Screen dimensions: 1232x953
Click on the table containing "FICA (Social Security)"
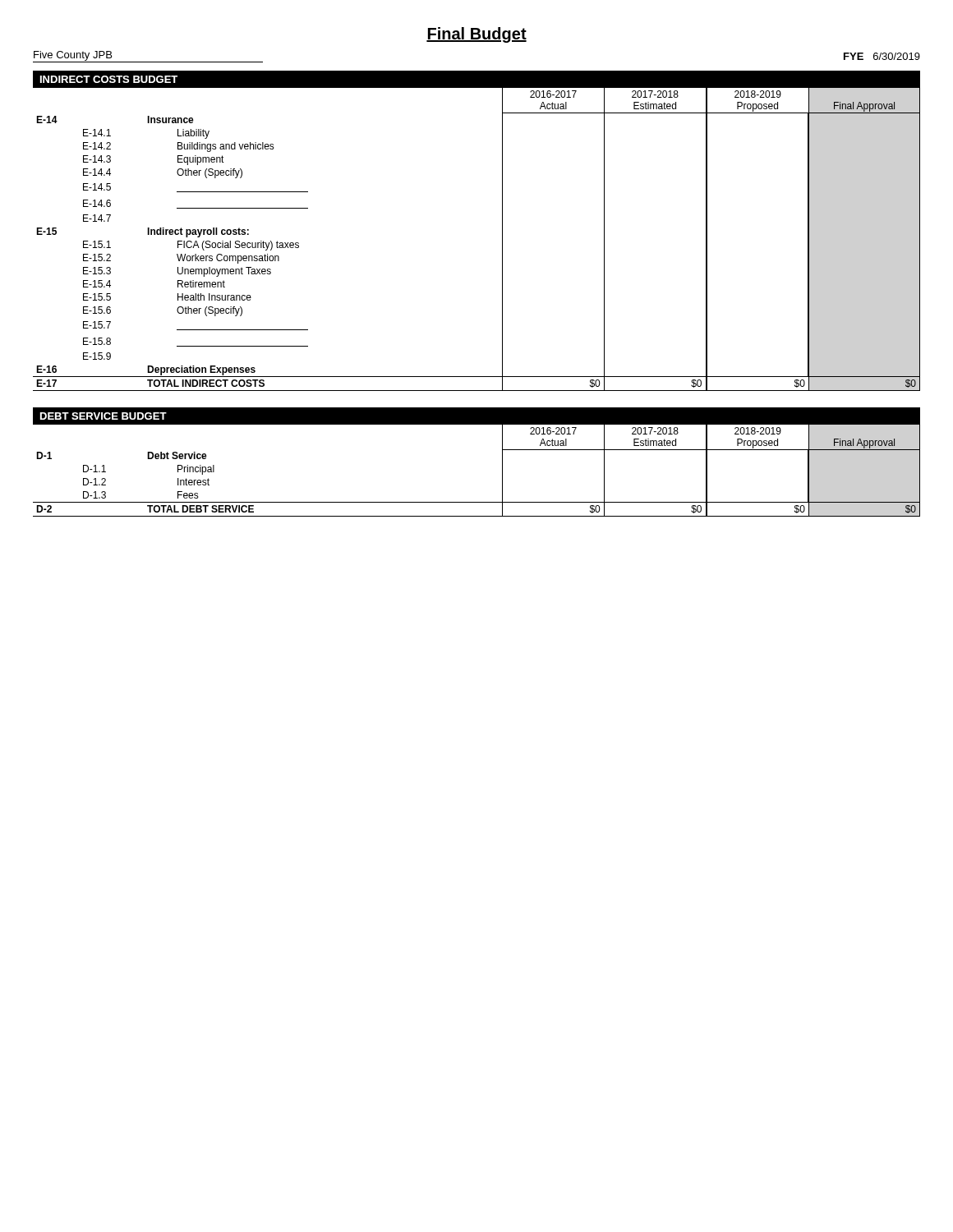476,239
